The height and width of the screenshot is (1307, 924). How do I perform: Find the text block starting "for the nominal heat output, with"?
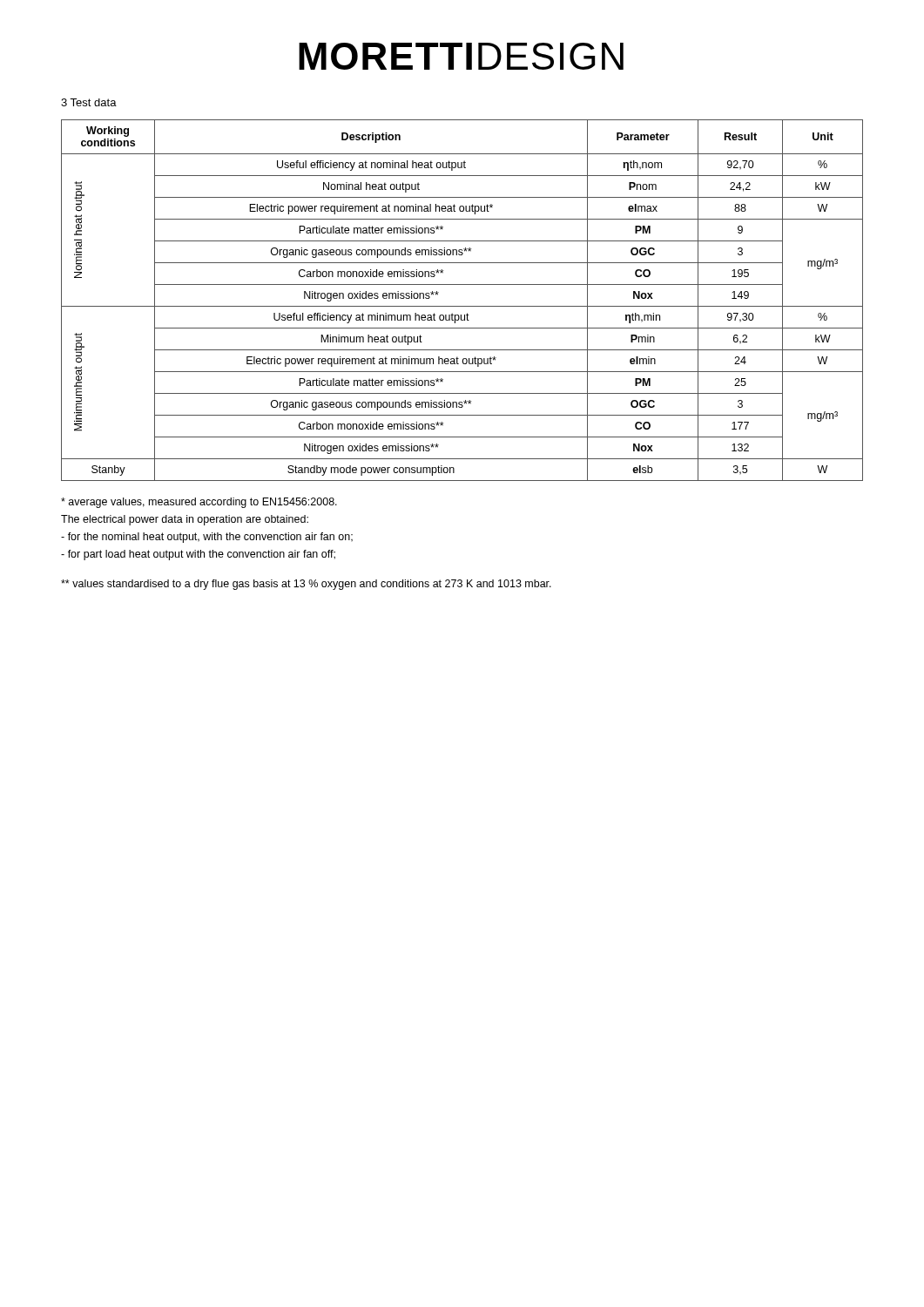(x=207, y=537)
